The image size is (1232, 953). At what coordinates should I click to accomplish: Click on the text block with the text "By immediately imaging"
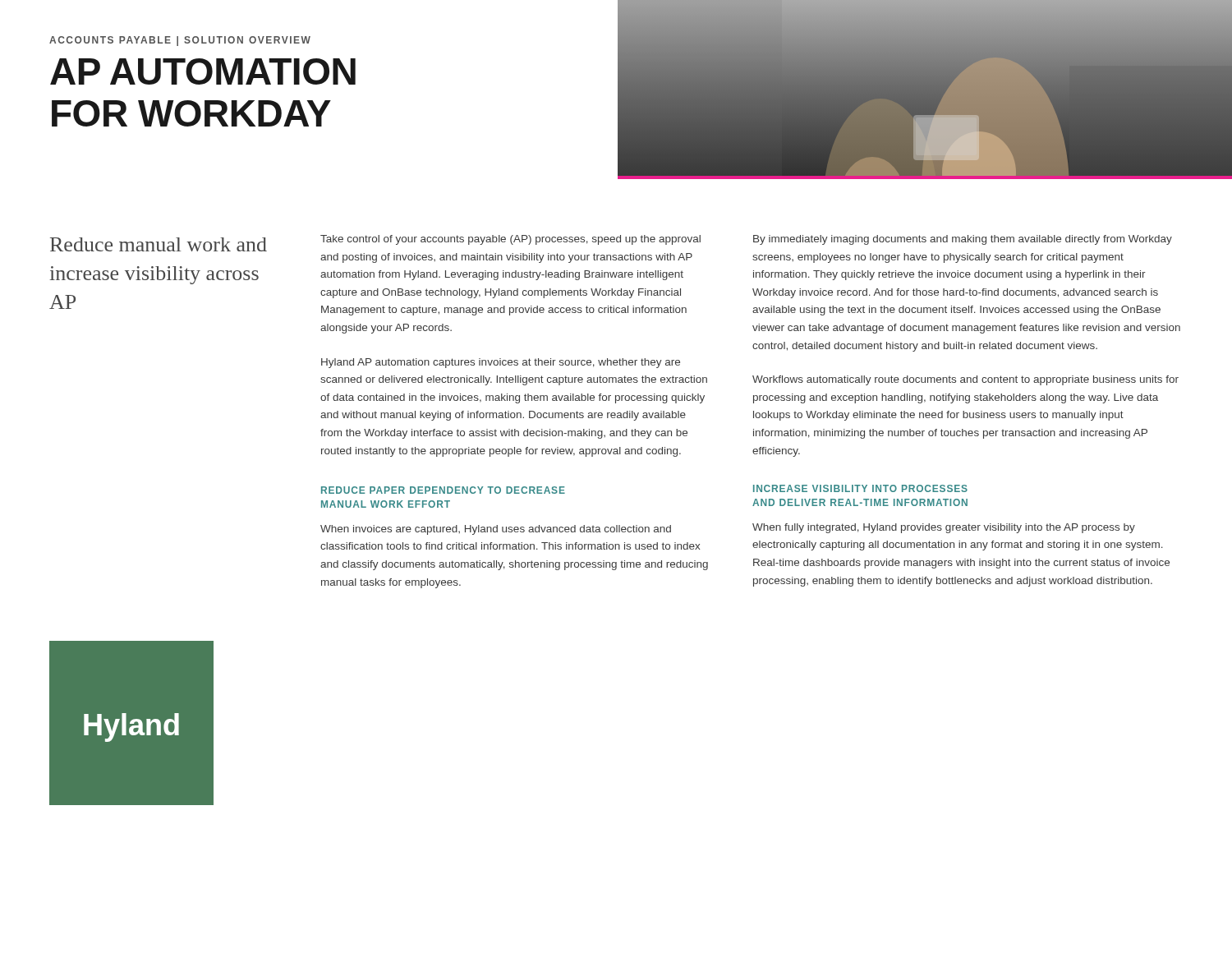click(967, 292)
